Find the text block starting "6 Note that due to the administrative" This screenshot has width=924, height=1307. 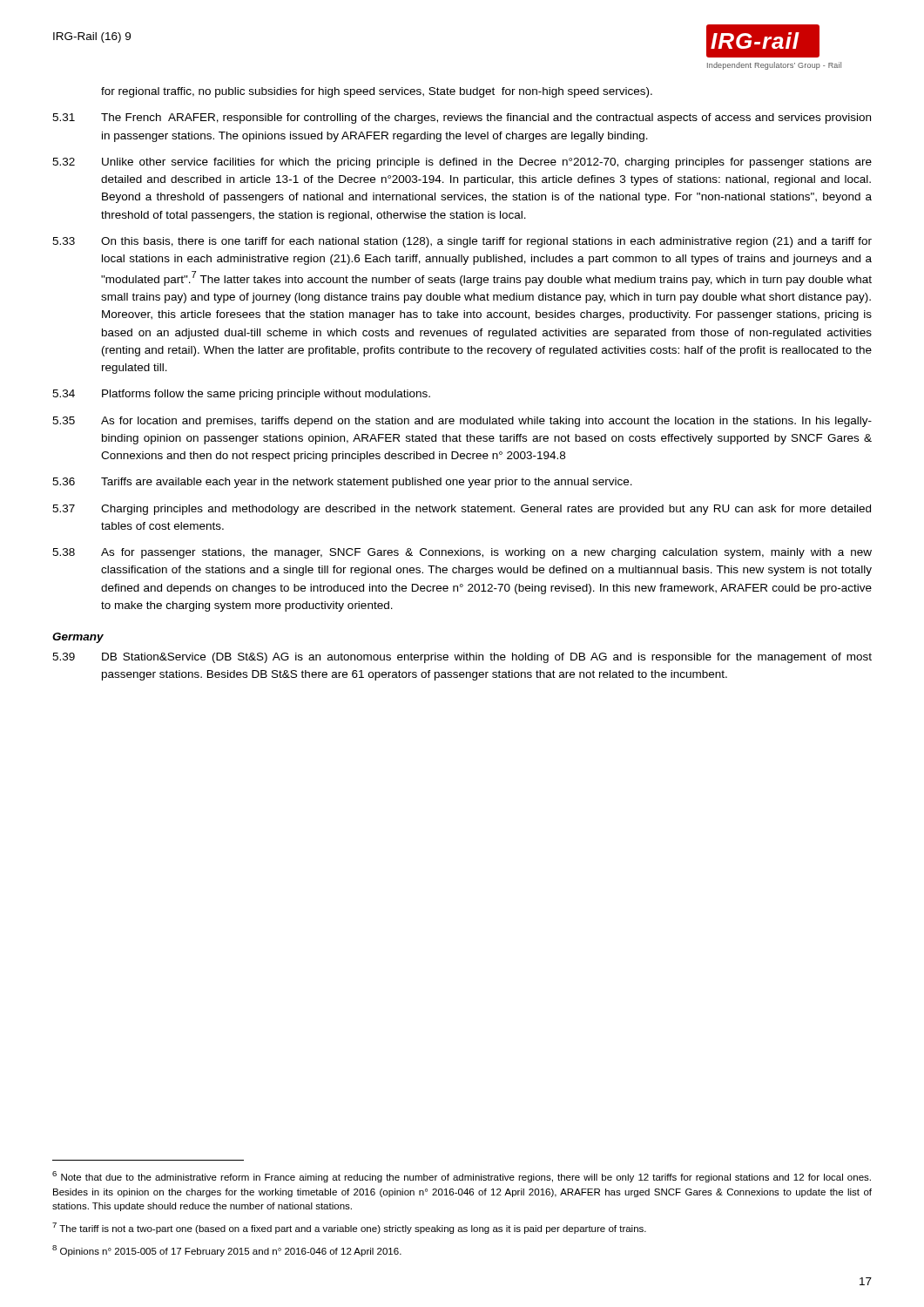462,1190
